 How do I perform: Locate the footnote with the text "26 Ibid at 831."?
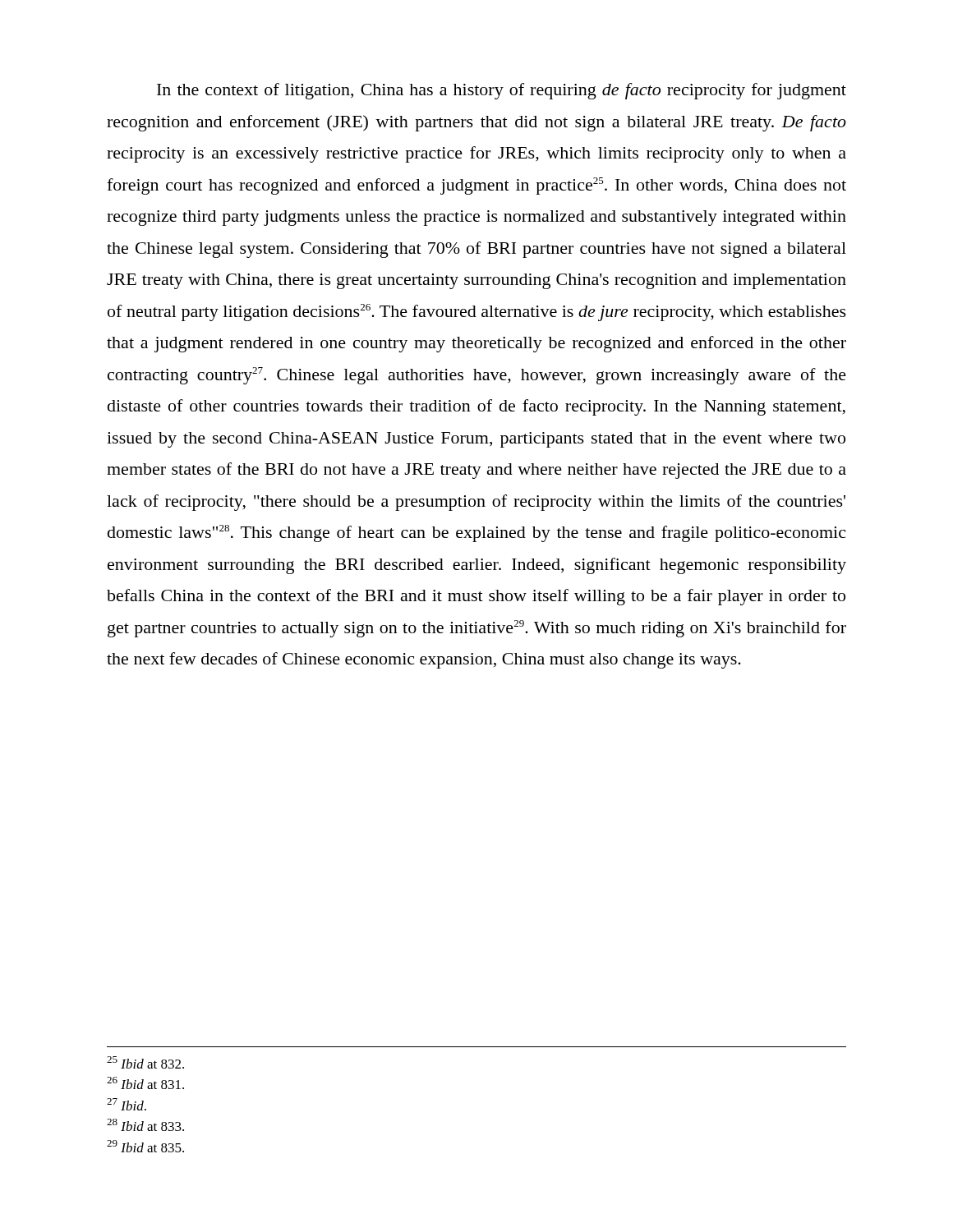(146, 1083)
